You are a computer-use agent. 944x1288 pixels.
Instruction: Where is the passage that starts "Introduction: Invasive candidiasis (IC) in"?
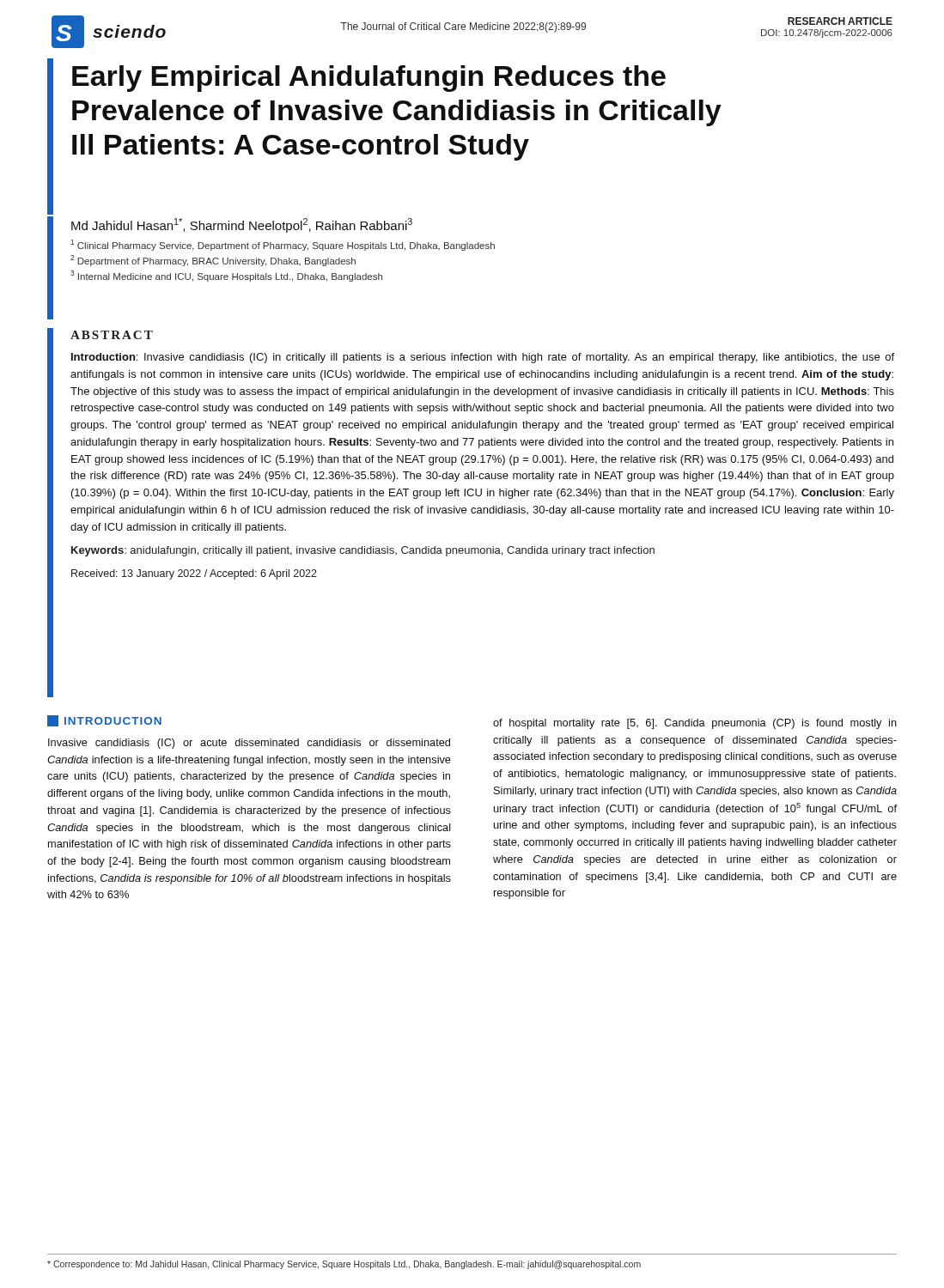[x=482, y=464]
